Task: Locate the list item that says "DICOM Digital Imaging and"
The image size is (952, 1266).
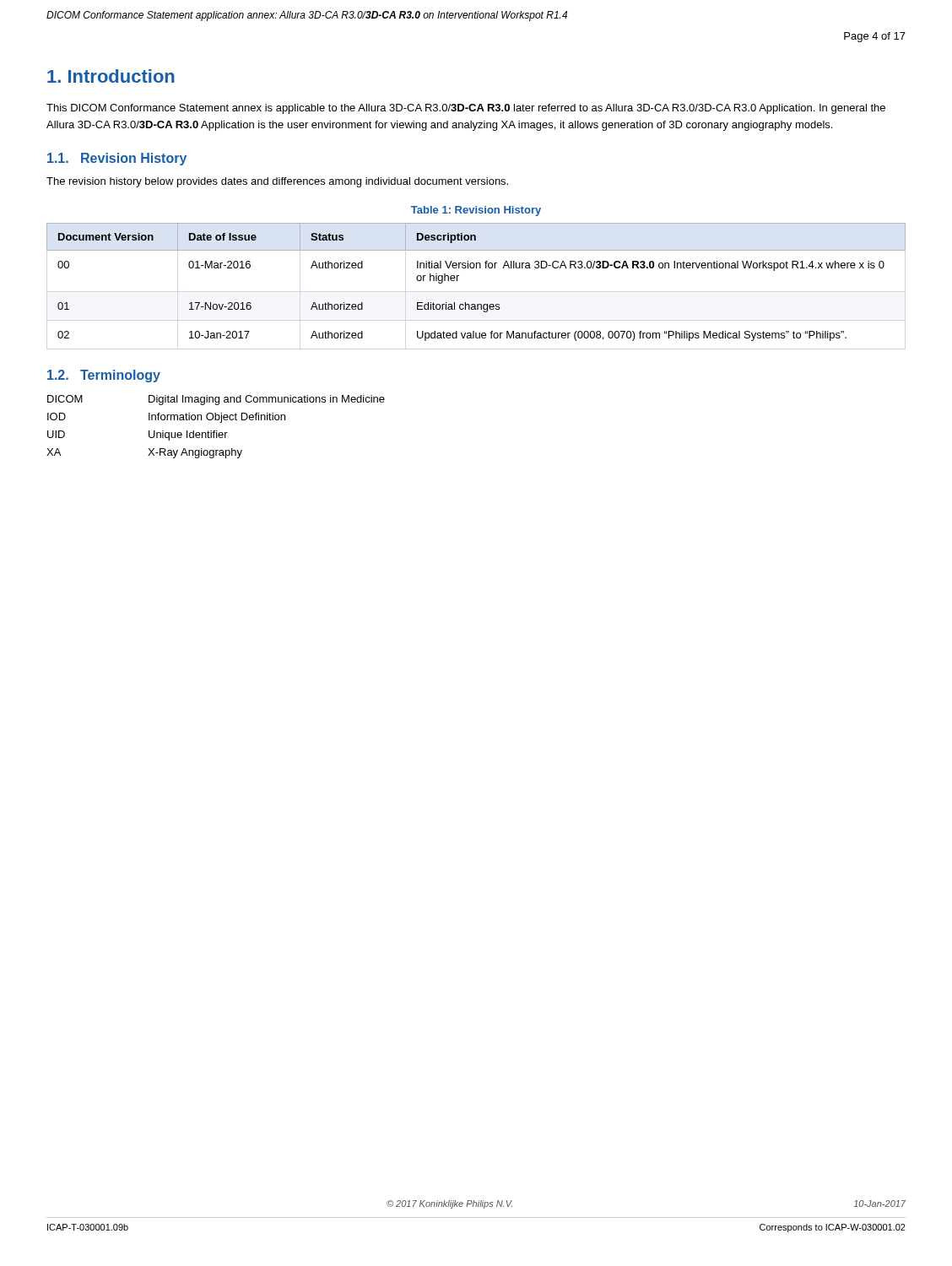Action: coord(216,400)
